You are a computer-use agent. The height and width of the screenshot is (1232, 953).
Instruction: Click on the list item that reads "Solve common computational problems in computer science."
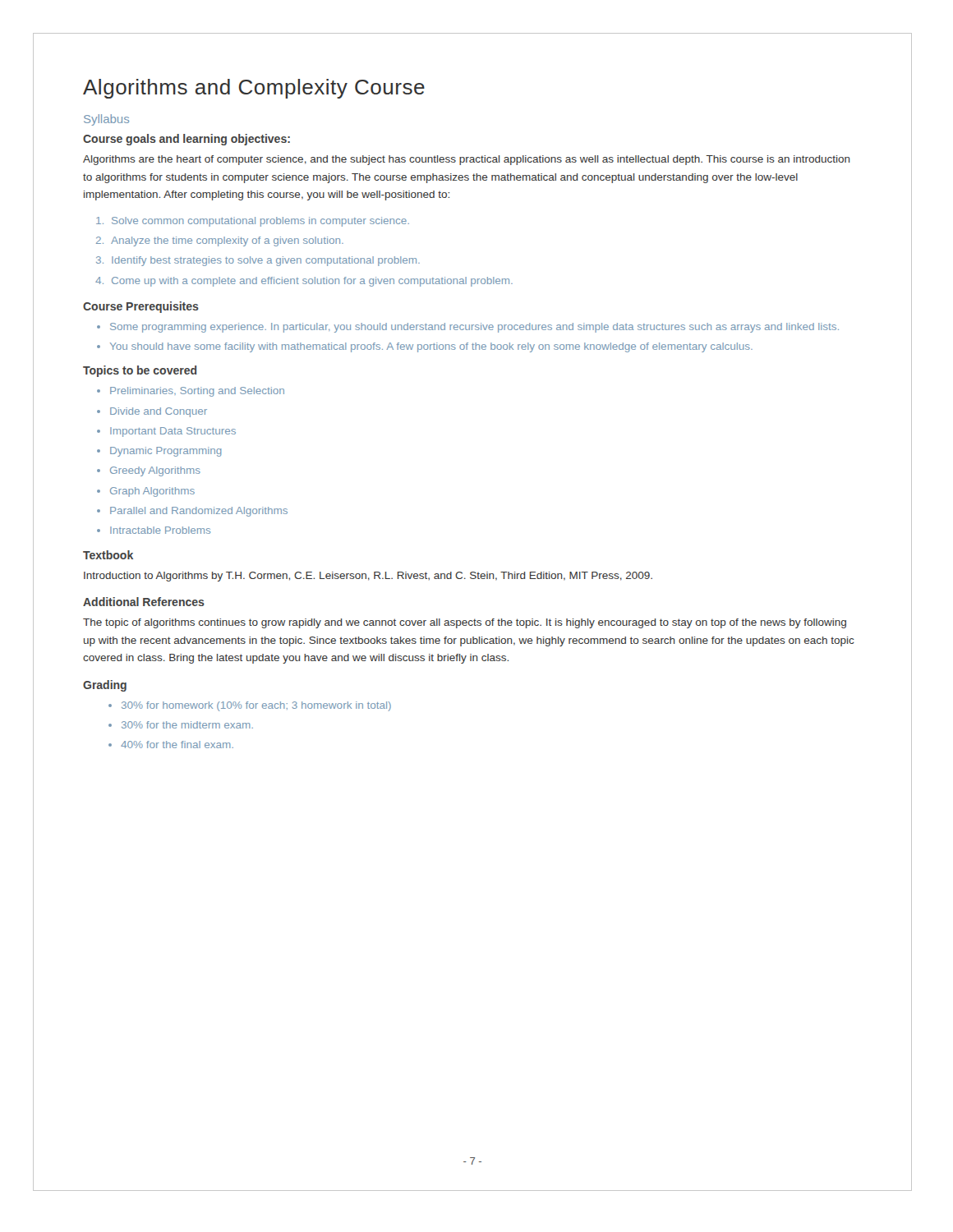click(x=260, y=220)
